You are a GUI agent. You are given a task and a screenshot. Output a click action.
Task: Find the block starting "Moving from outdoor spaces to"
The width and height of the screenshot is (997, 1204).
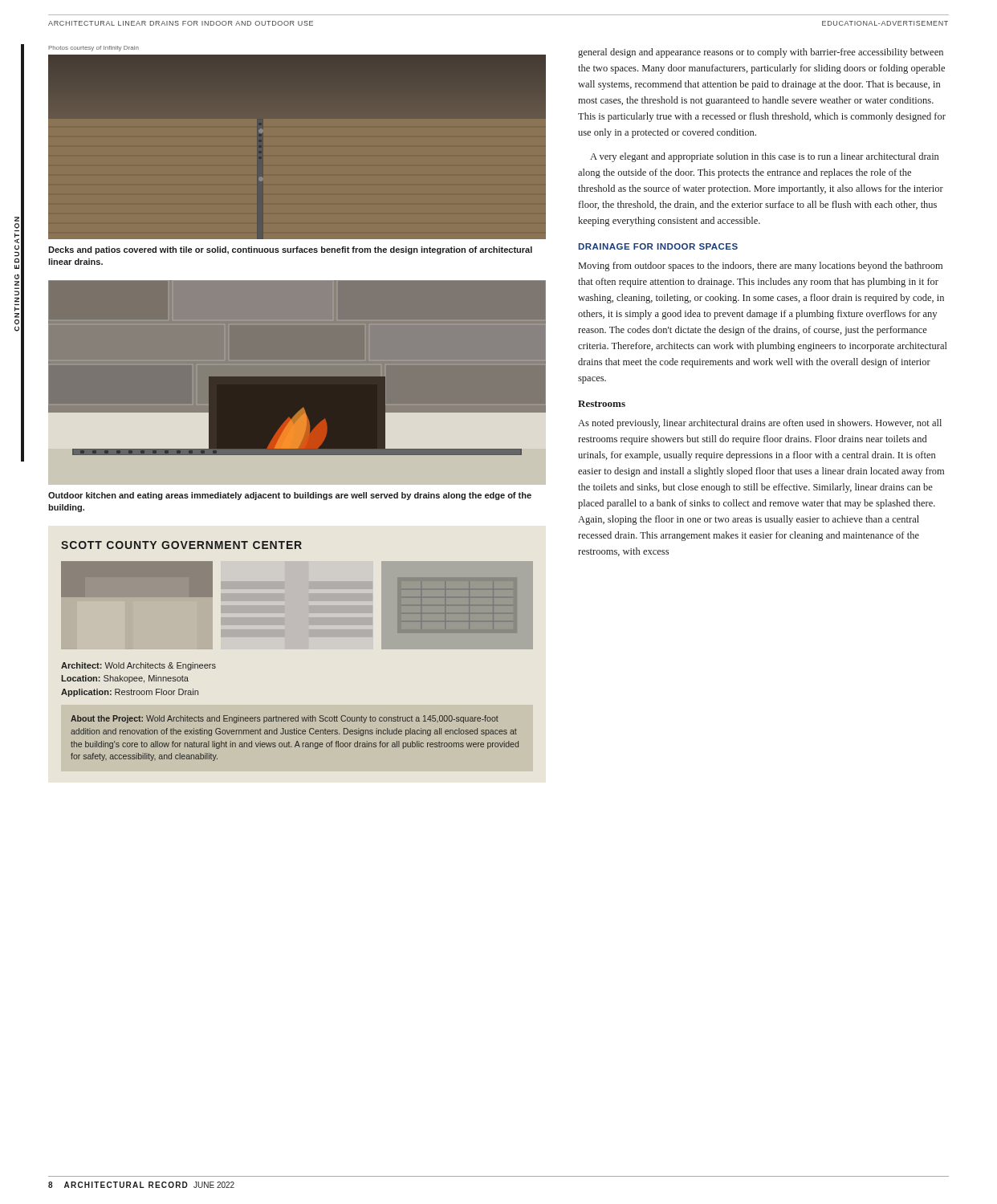click(763, 322)
